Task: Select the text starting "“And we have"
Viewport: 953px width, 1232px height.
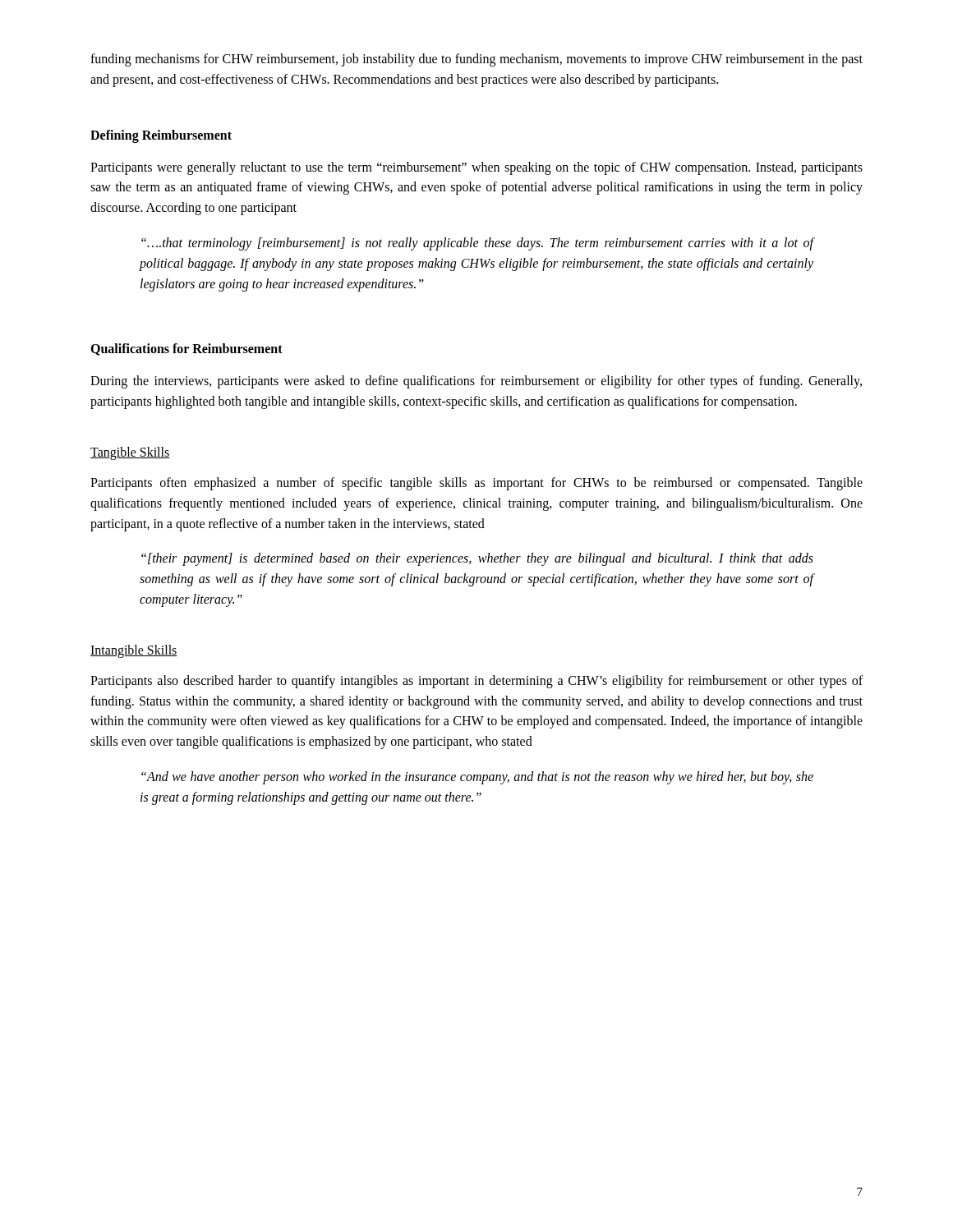Action: coord(476,787)
